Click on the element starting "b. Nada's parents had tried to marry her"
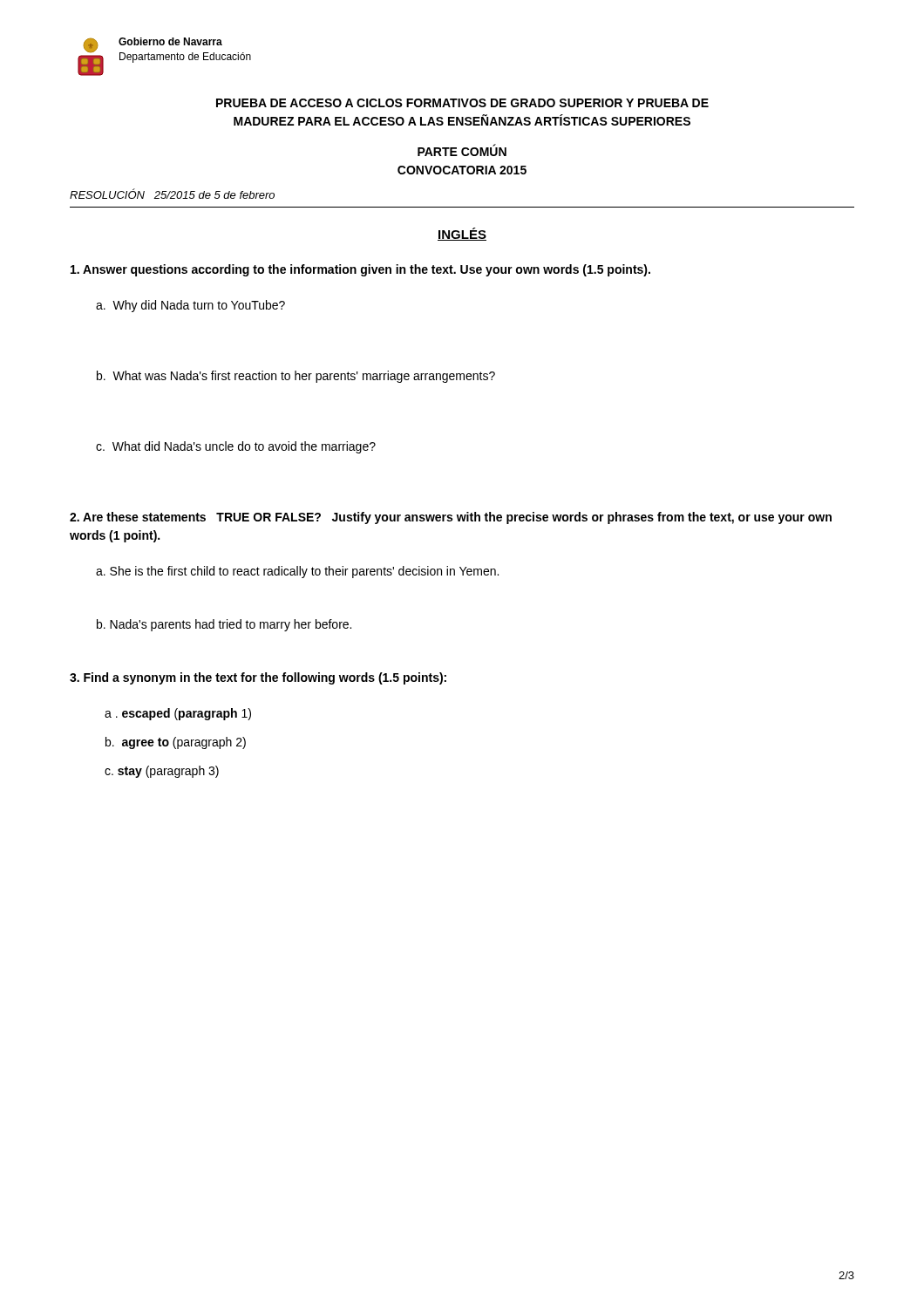 [x=224, y=624]
